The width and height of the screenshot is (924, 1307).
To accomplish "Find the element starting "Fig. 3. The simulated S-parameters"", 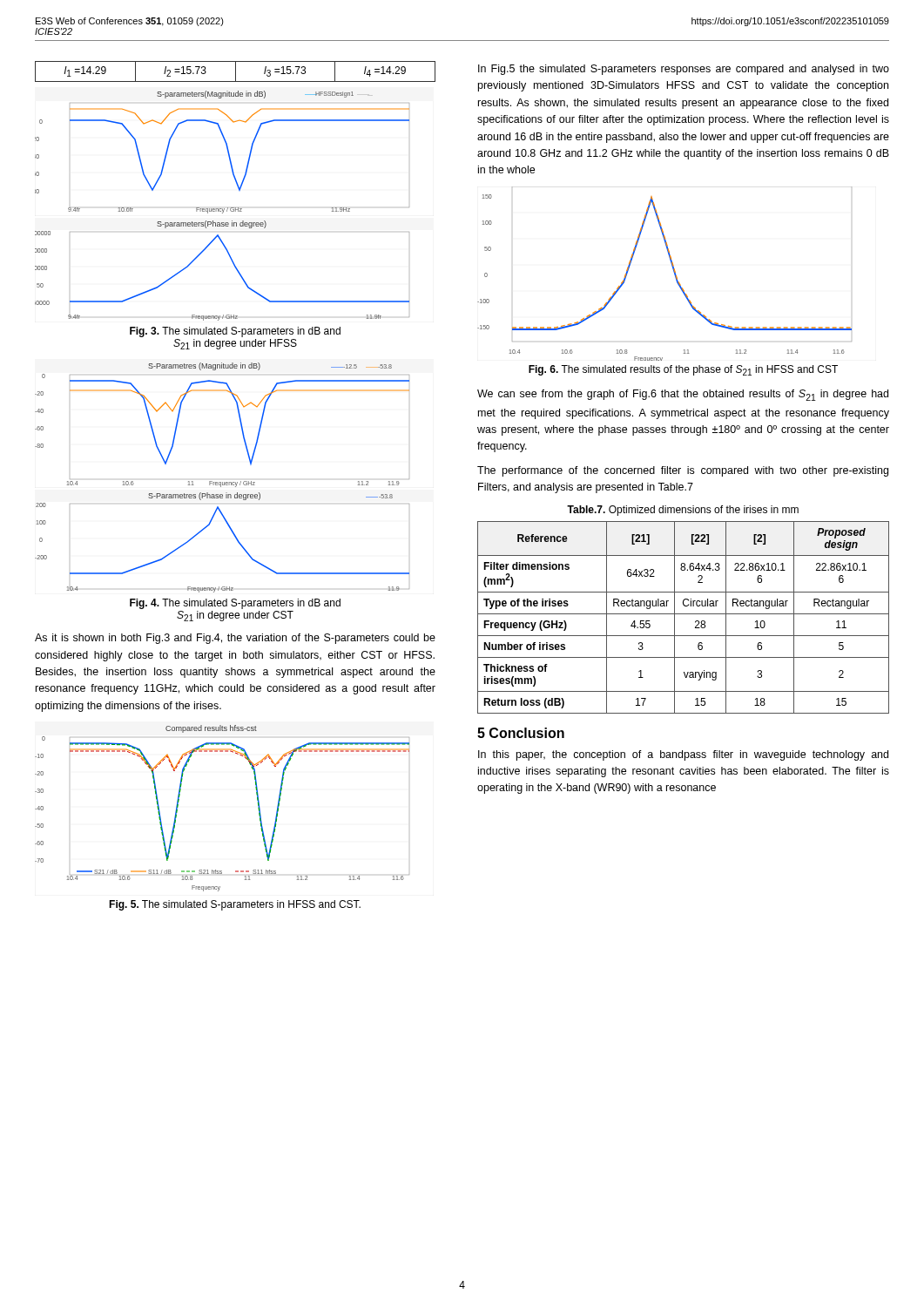I will [x=235, y=339].
